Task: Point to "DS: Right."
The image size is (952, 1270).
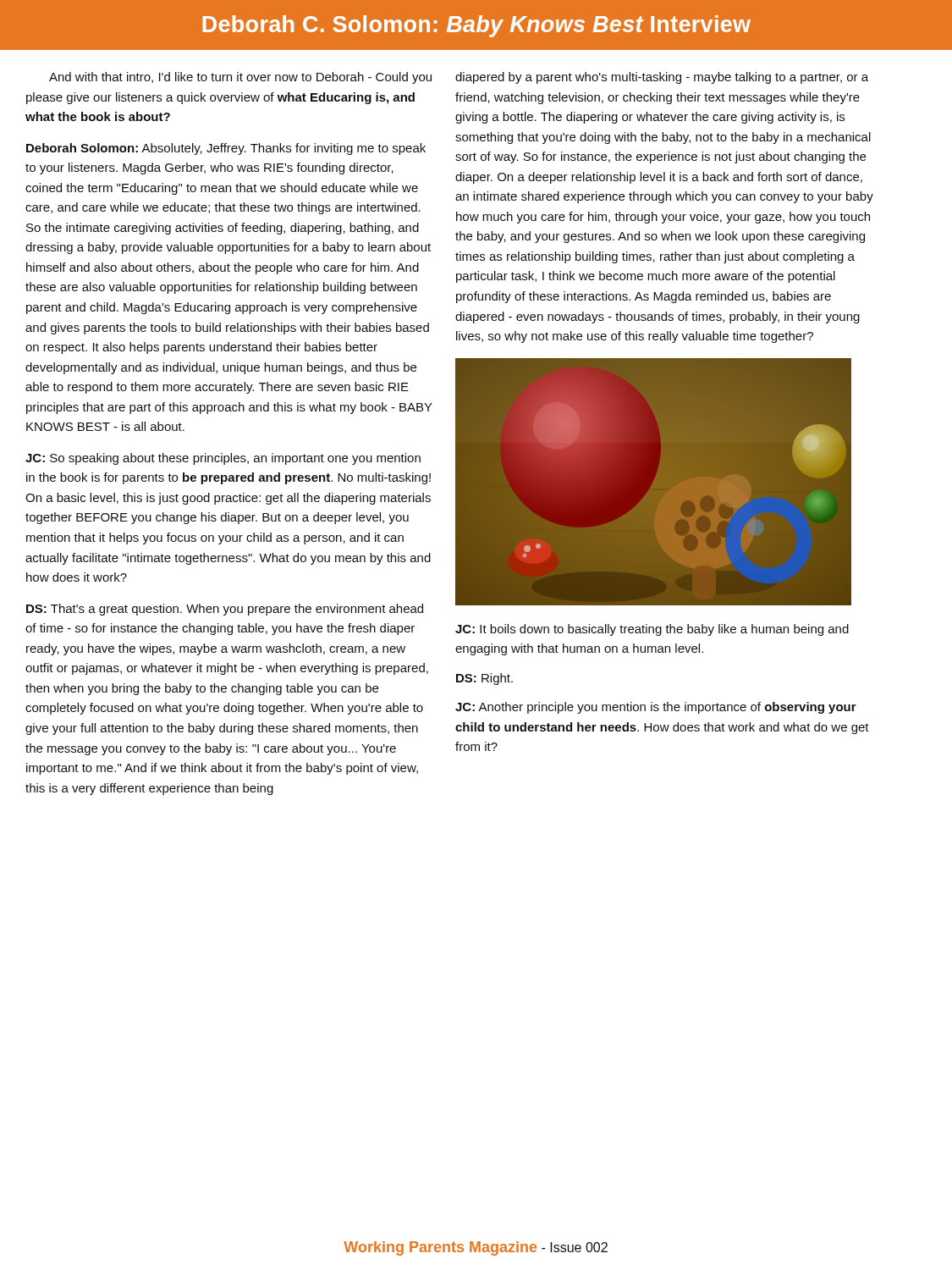Action: click(x=485, y=678)
